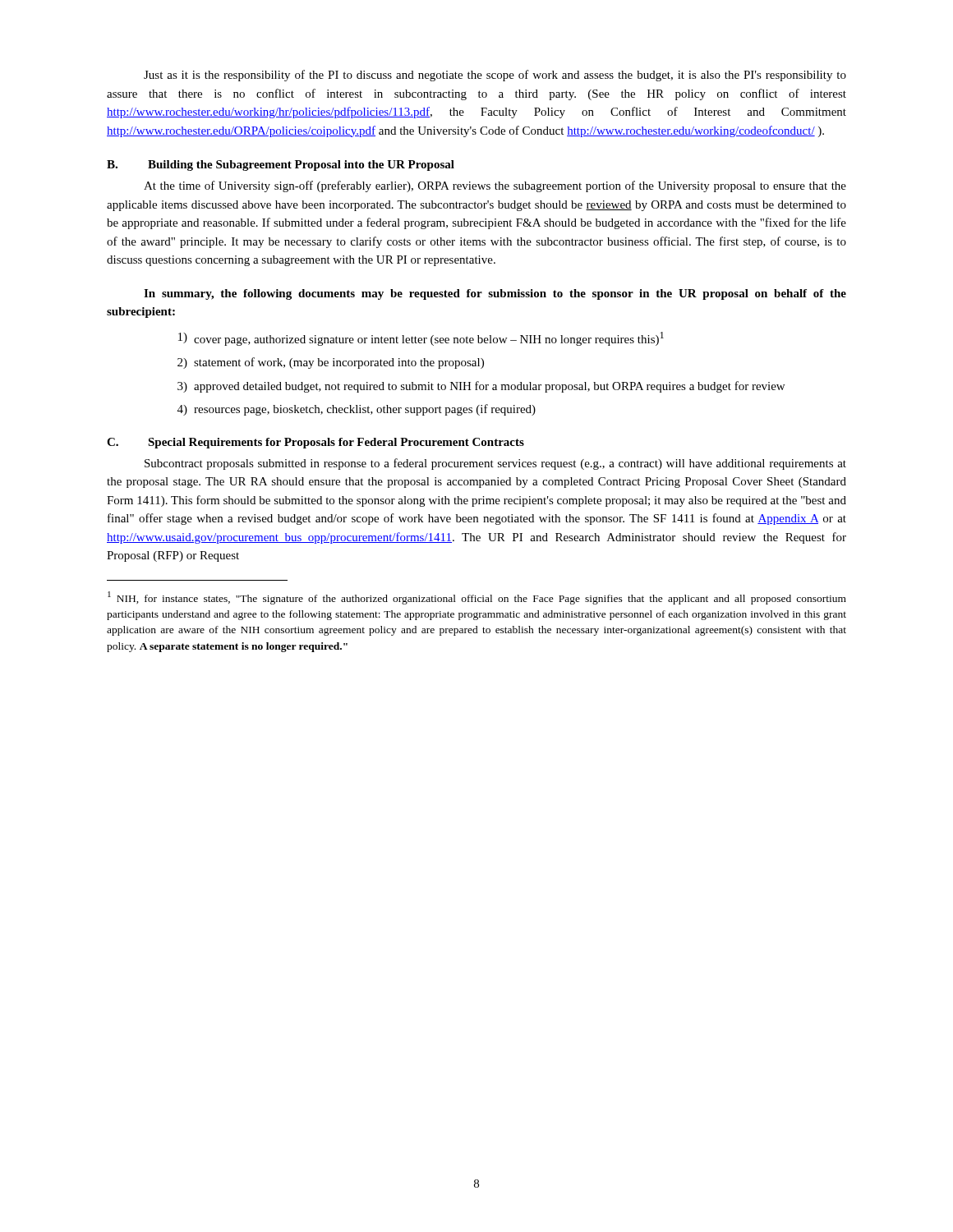Screen dimensions: 1232x953
Task: Find the text block starting "At the time of University"
Action: click(x=476, y=223)
